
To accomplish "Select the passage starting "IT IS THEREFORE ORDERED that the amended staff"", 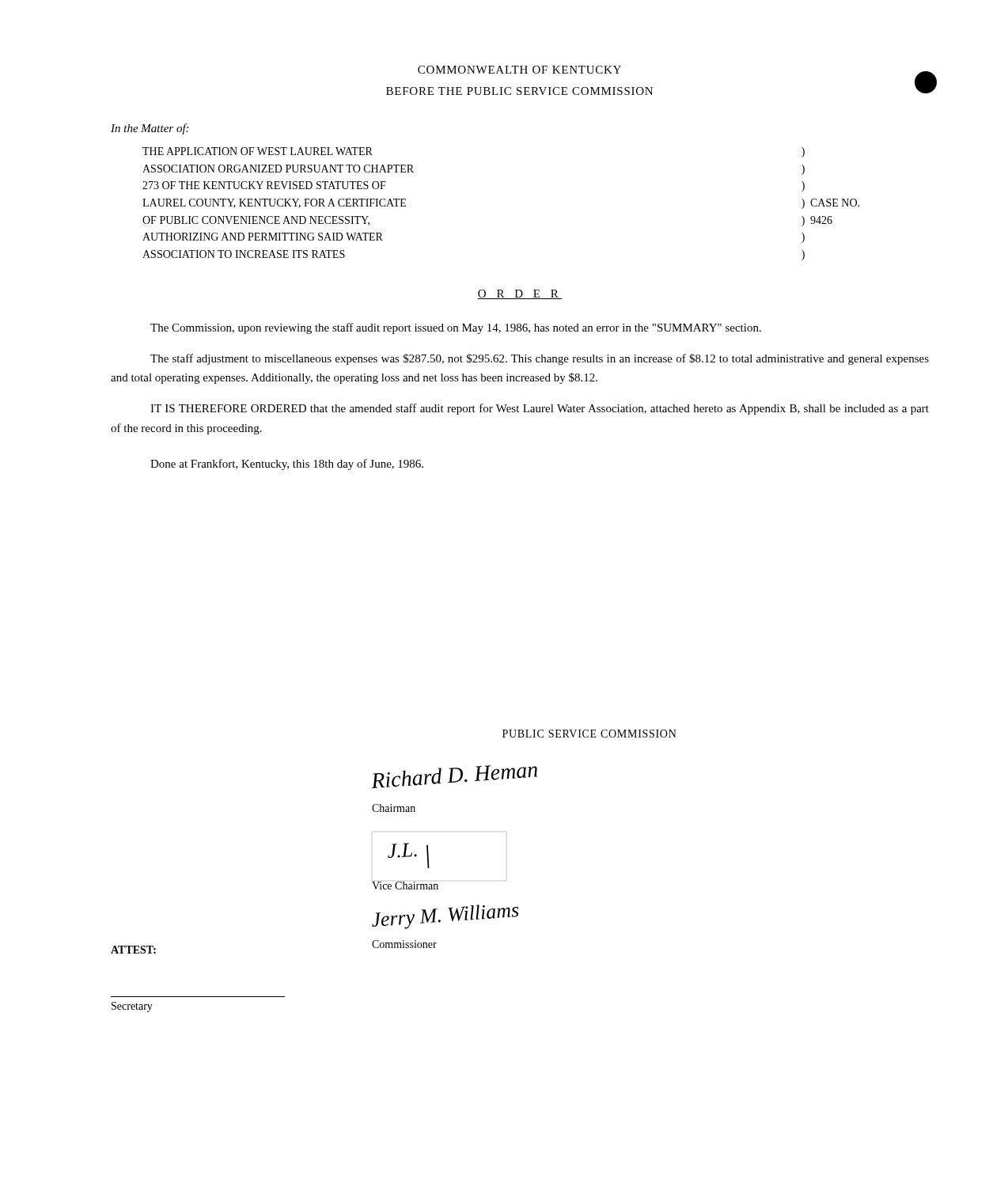I will pos(520,418).
